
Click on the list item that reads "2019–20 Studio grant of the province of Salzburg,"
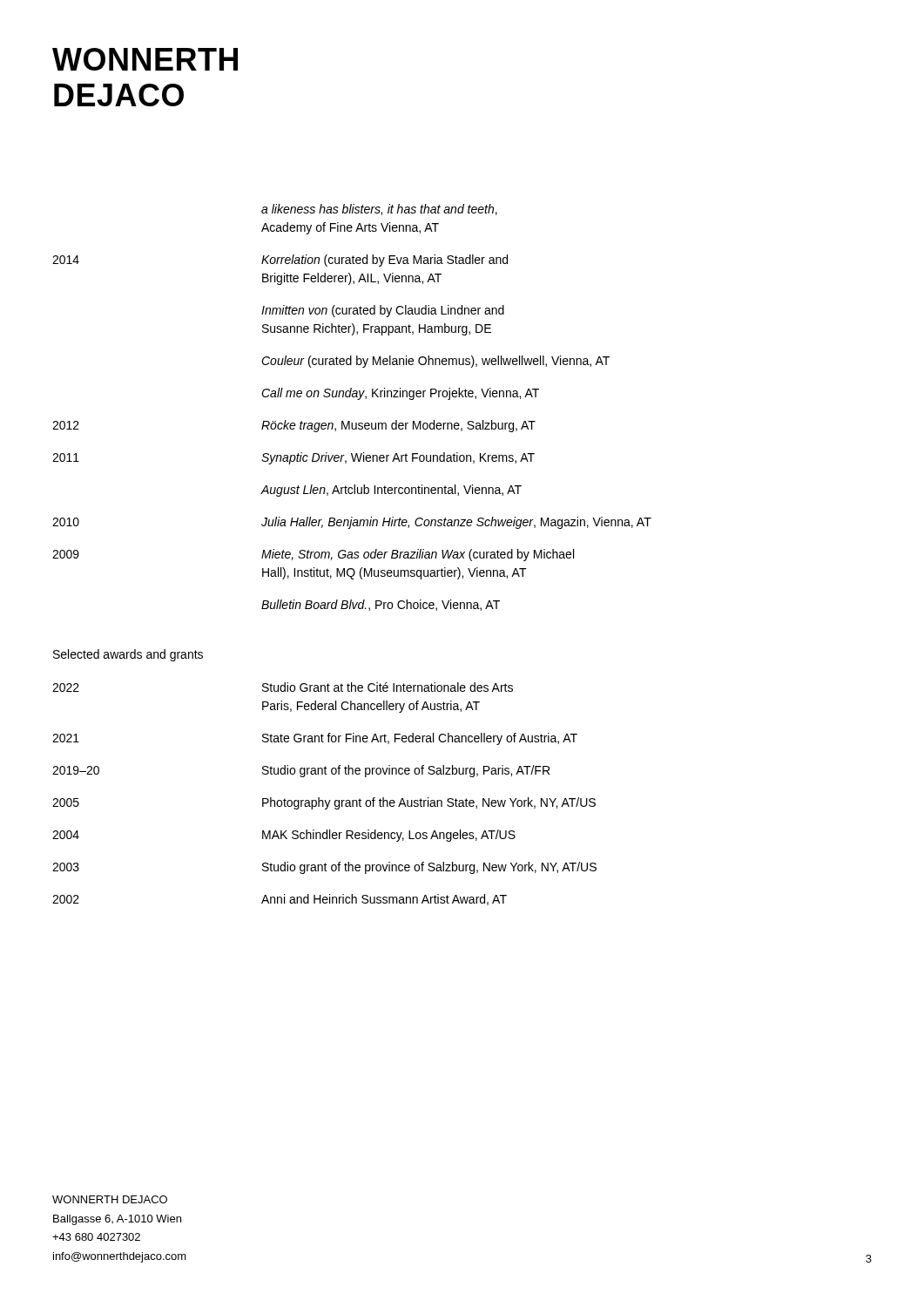point(462,771)
